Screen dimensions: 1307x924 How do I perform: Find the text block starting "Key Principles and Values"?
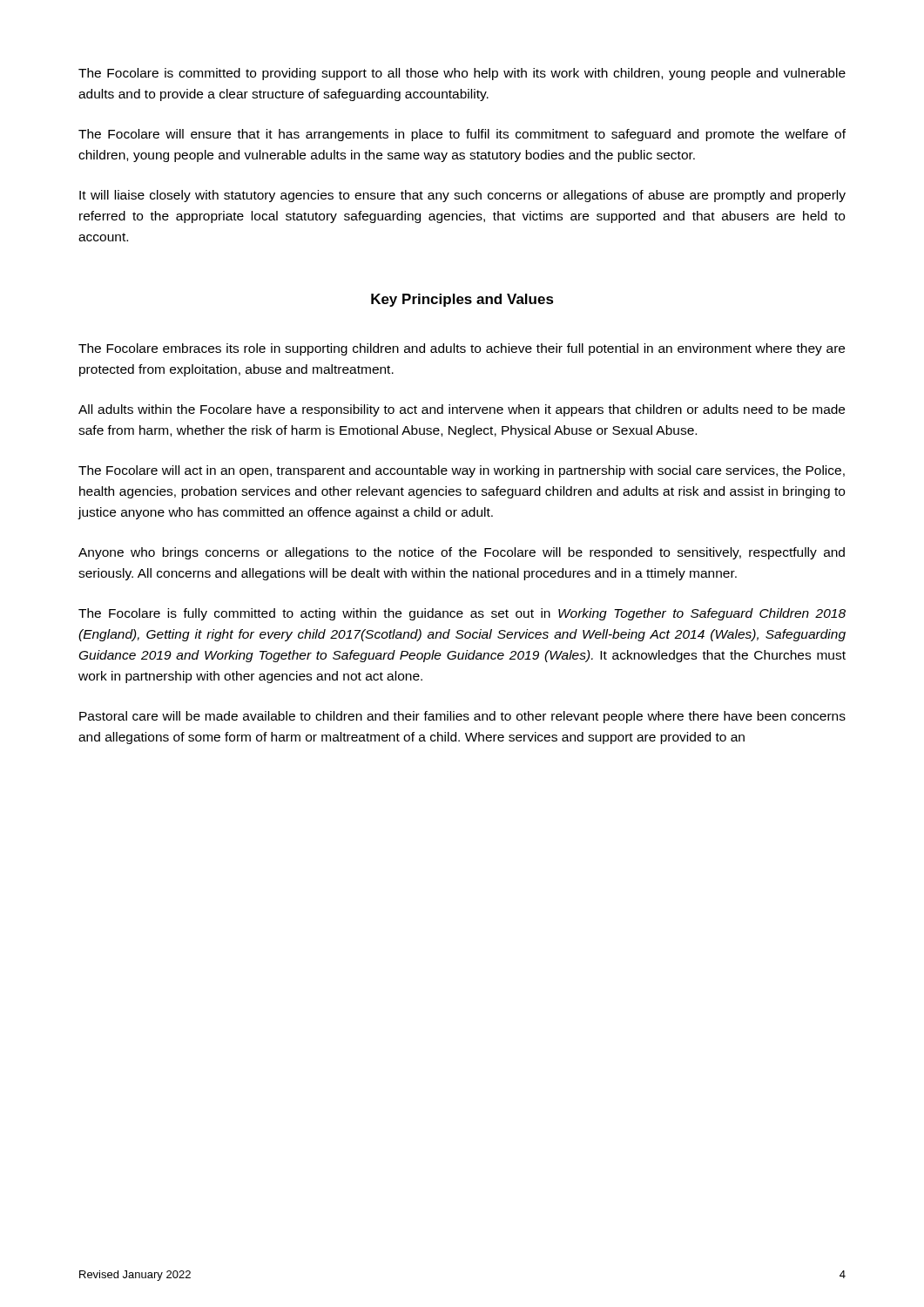click(x=462, y=299)
